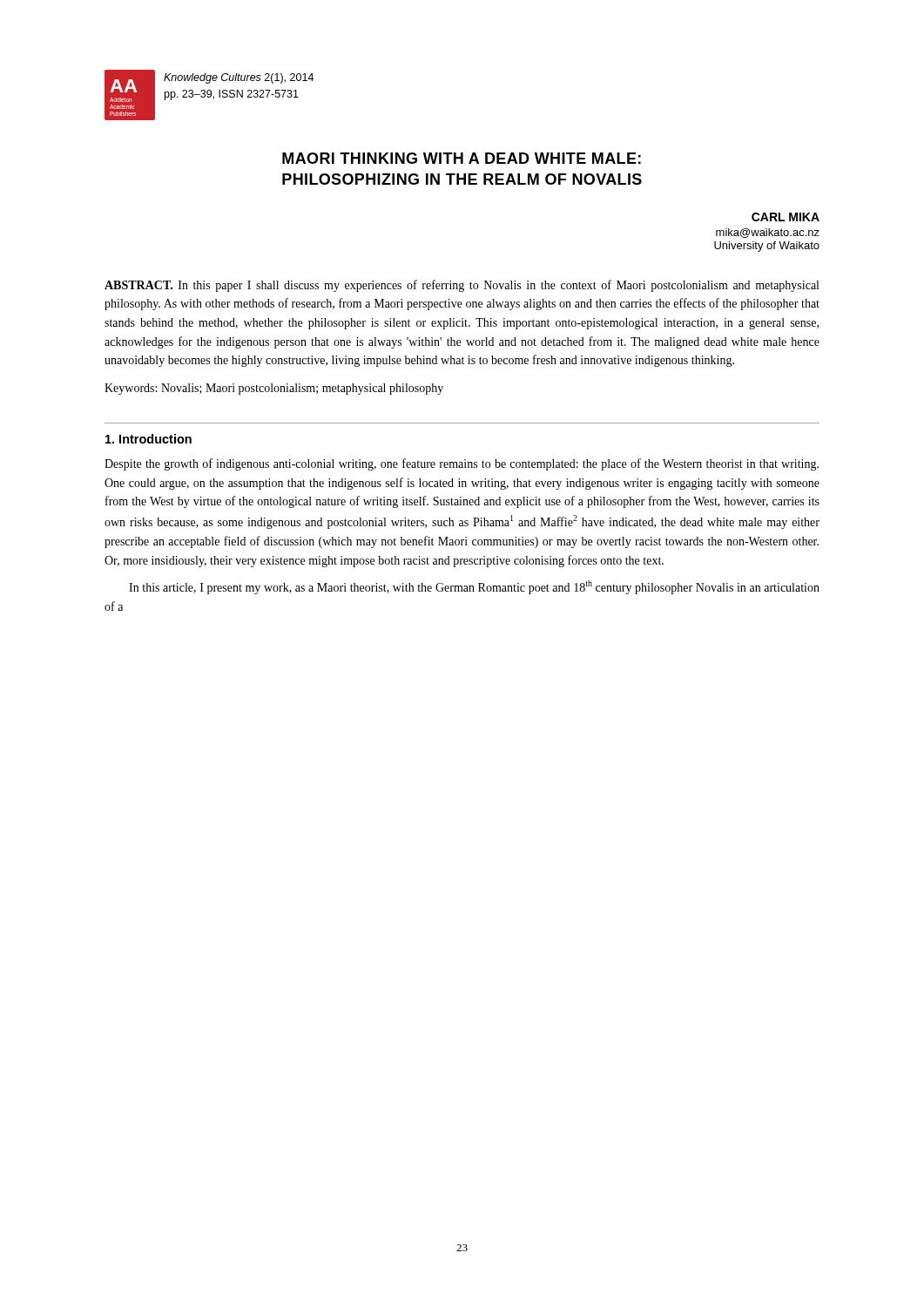924x1307 pixels.
Task: Find the element starting "MAORI THINKING WITH A"
Action: [x=462, y=169]
